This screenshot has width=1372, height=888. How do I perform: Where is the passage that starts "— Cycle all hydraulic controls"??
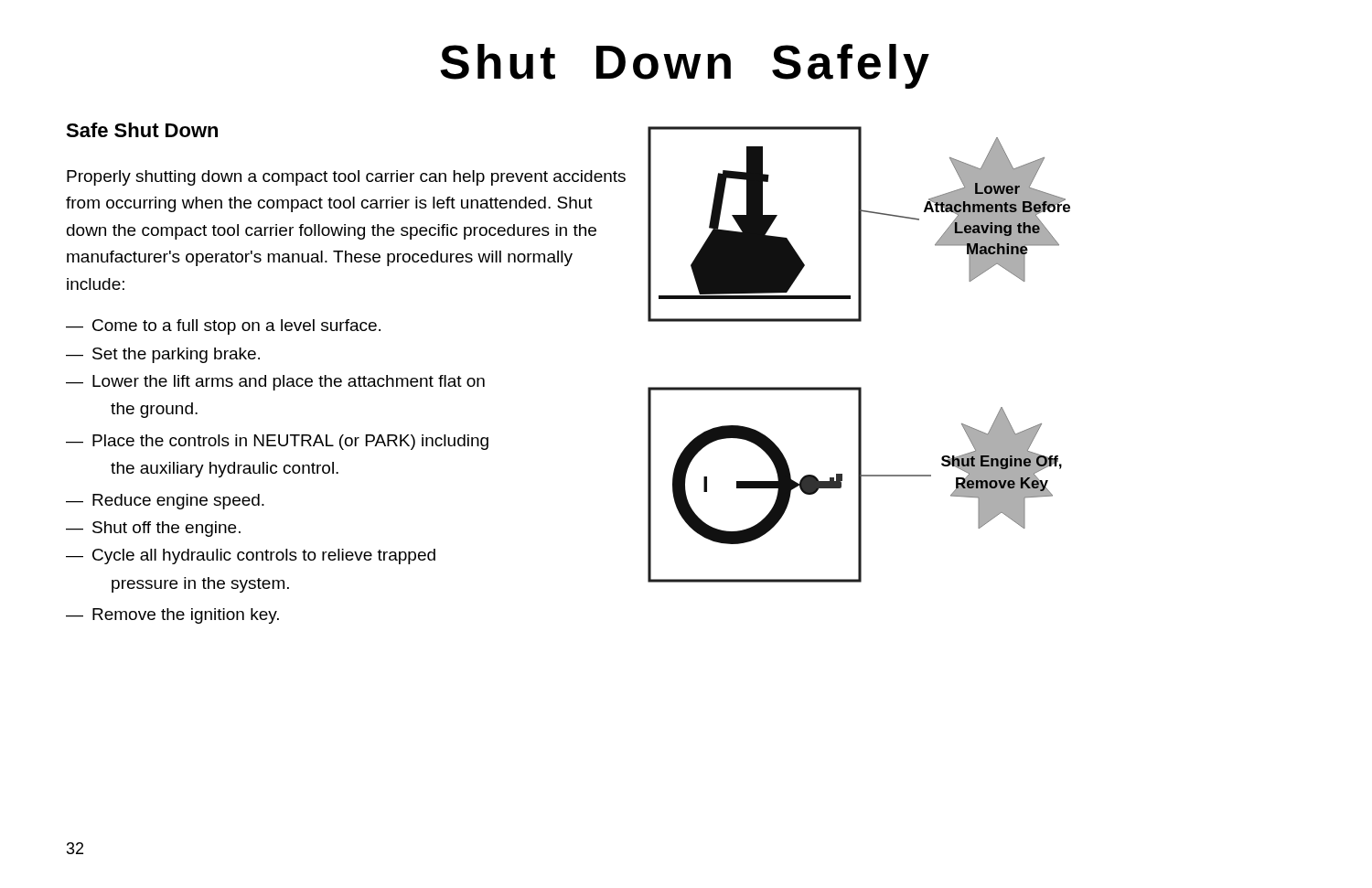(349, 569)
